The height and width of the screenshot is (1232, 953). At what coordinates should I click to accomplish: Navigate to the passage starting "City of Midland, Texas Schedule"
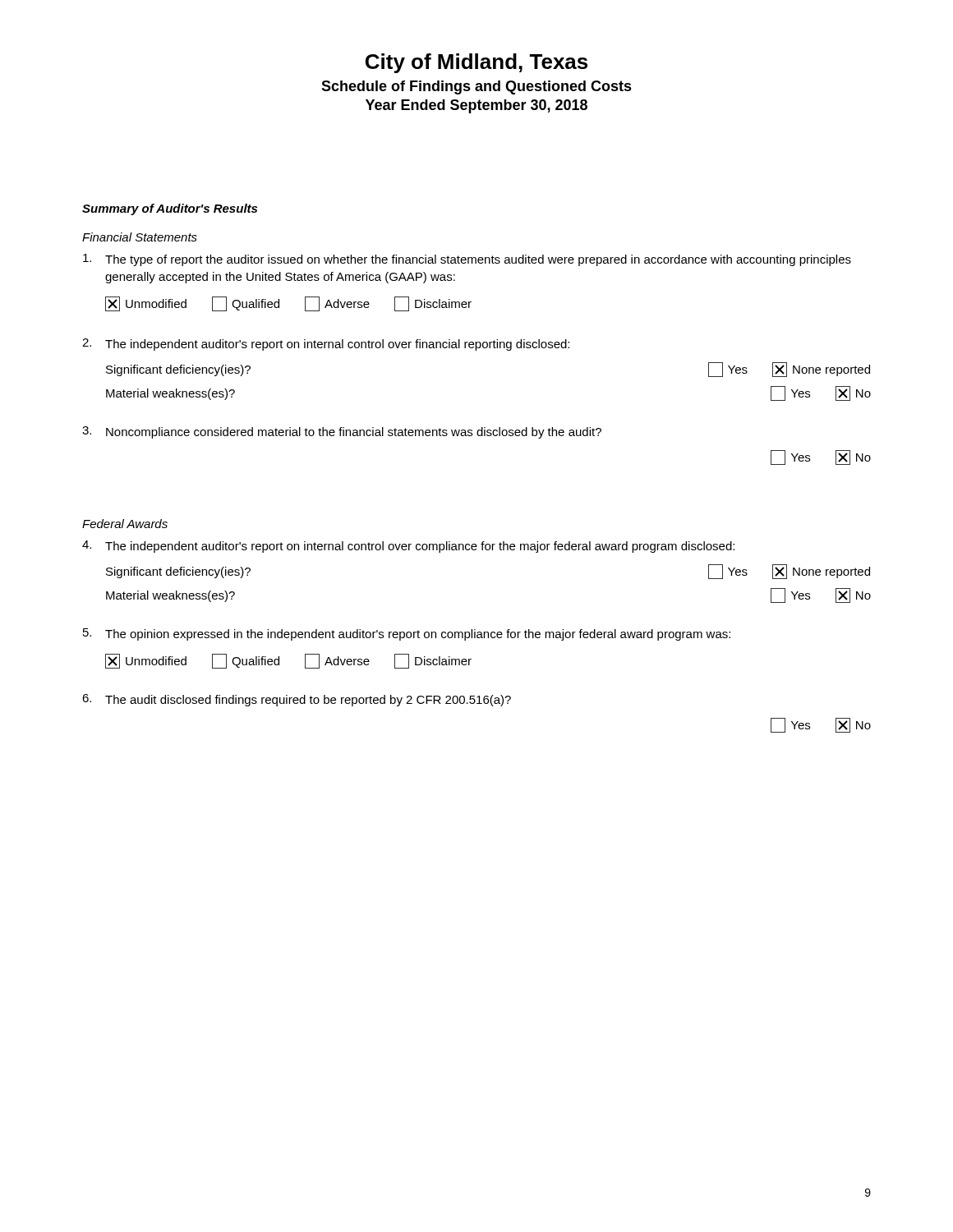point(476,82)
